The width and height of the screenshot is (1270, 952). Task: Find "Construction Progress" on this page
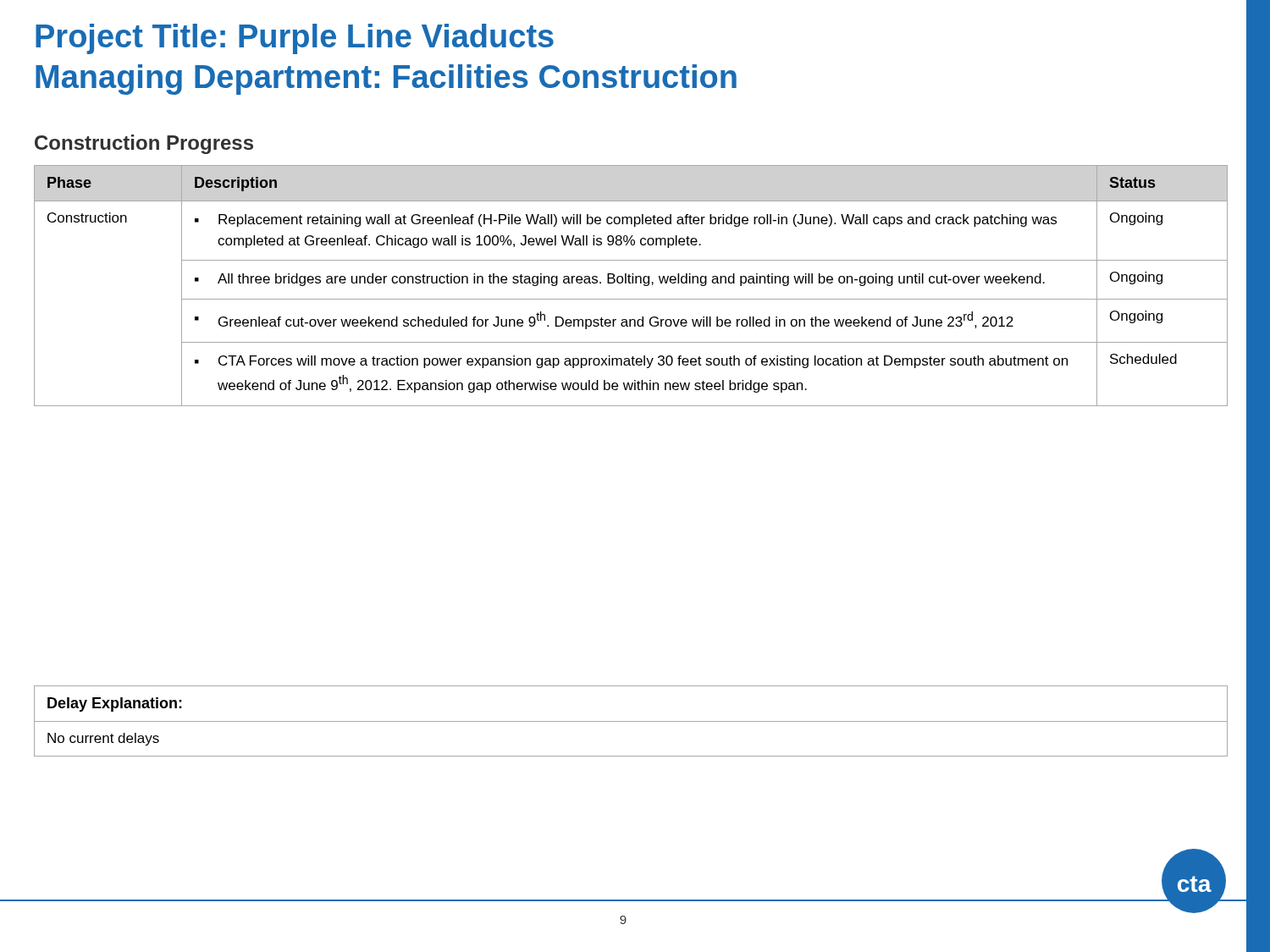click(x=144, y=143)
